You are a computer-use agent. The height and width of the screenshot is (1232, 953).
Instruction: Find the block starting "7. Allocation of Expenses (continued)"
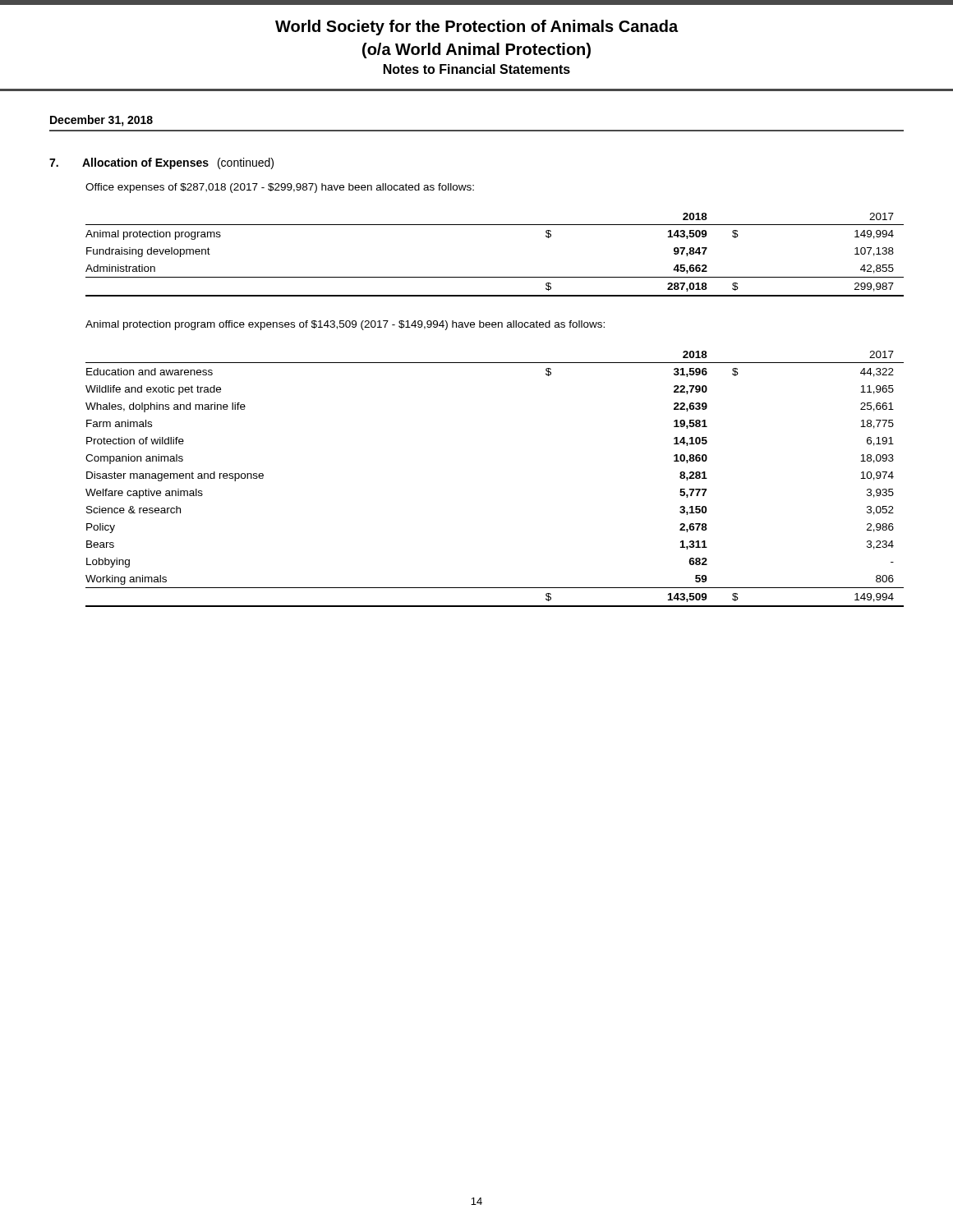[x=162, y=163]
